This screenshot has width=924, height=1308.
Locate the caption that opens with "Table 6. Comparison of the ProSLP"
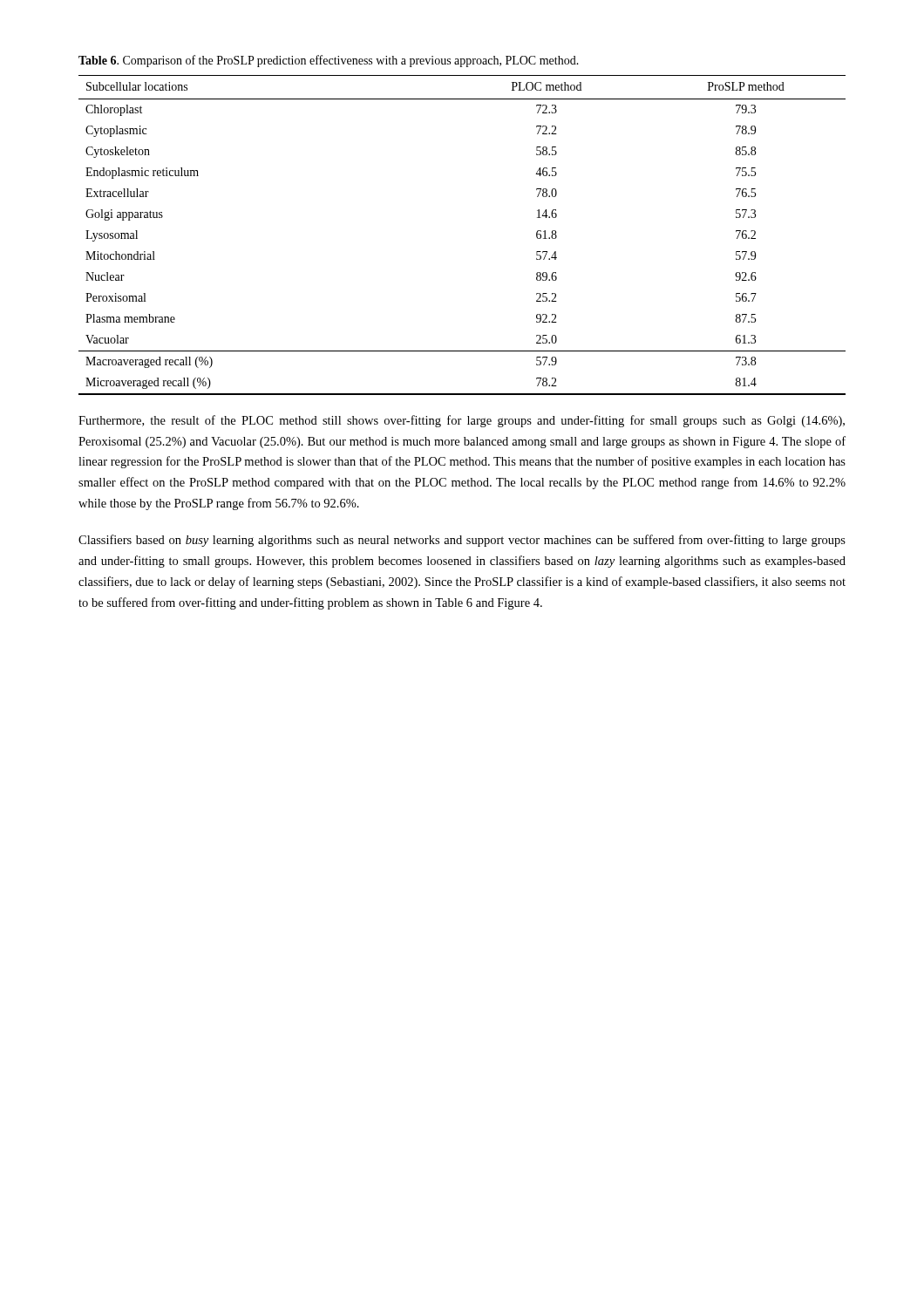click(x=329, y=61)
